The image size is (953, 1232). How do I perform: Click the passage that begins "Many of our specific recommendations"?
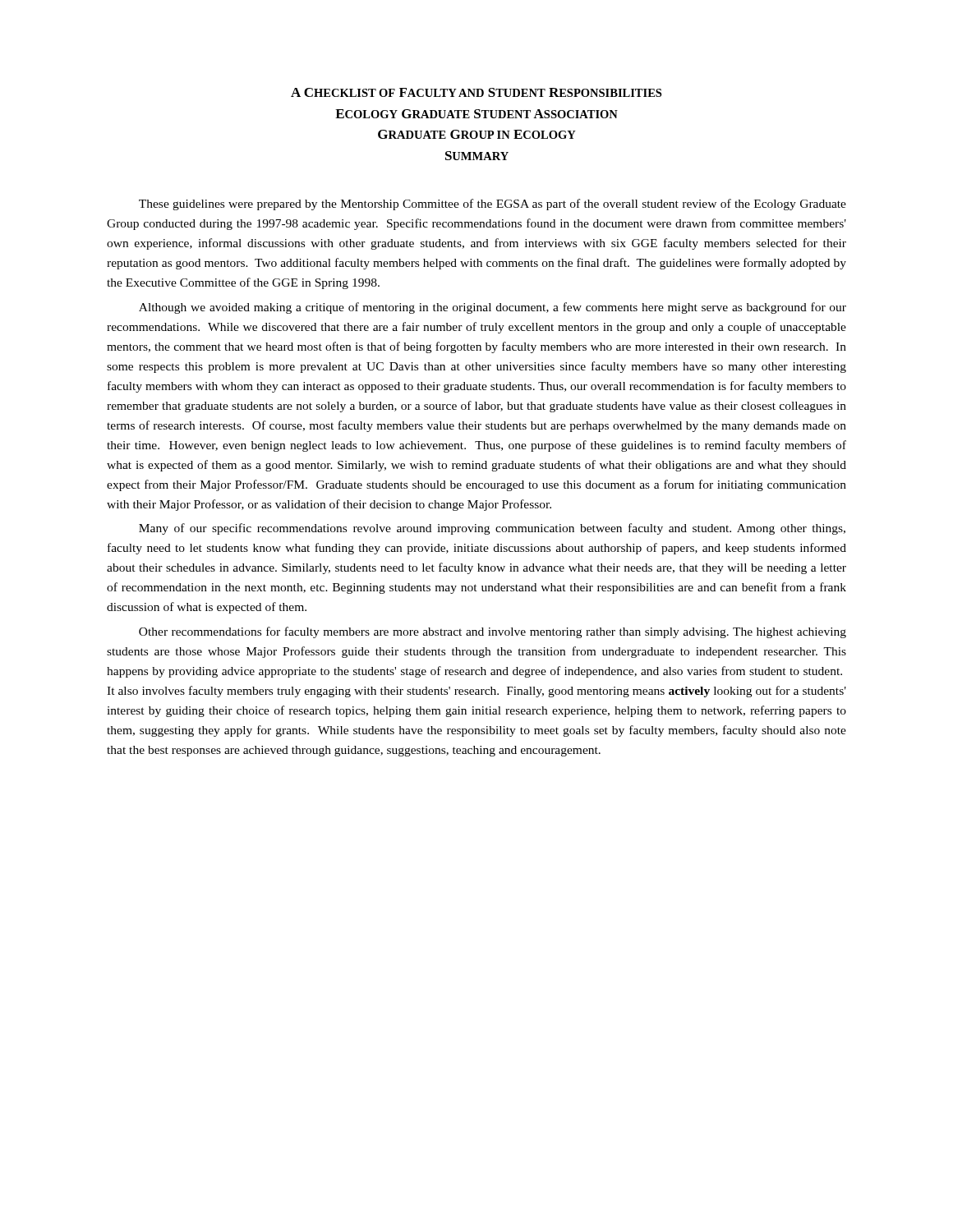click(x=476, y=567)
